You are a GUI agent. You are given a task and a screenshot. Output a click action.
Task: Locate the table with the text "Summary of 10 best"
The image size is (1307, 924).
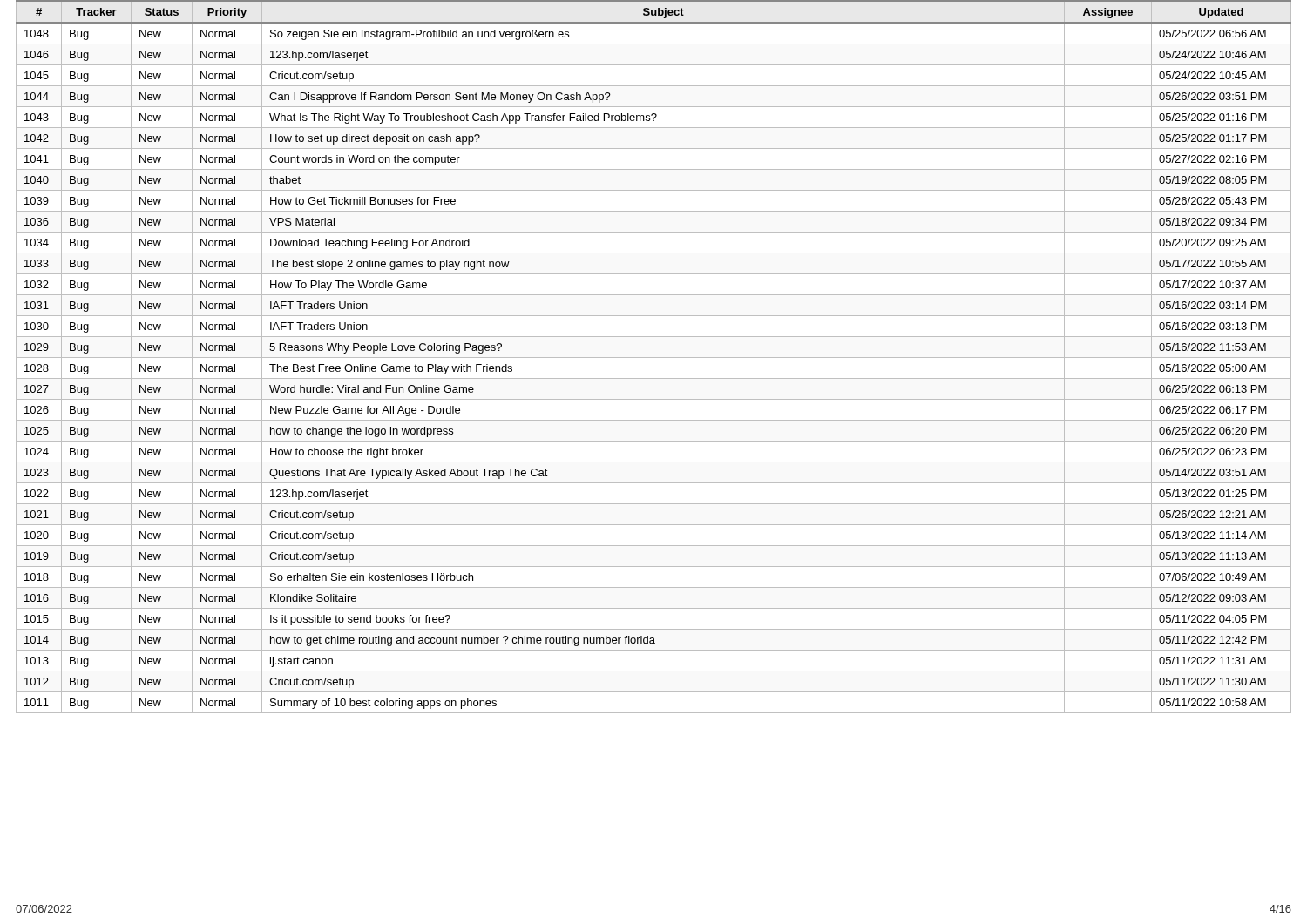point(654,357)
